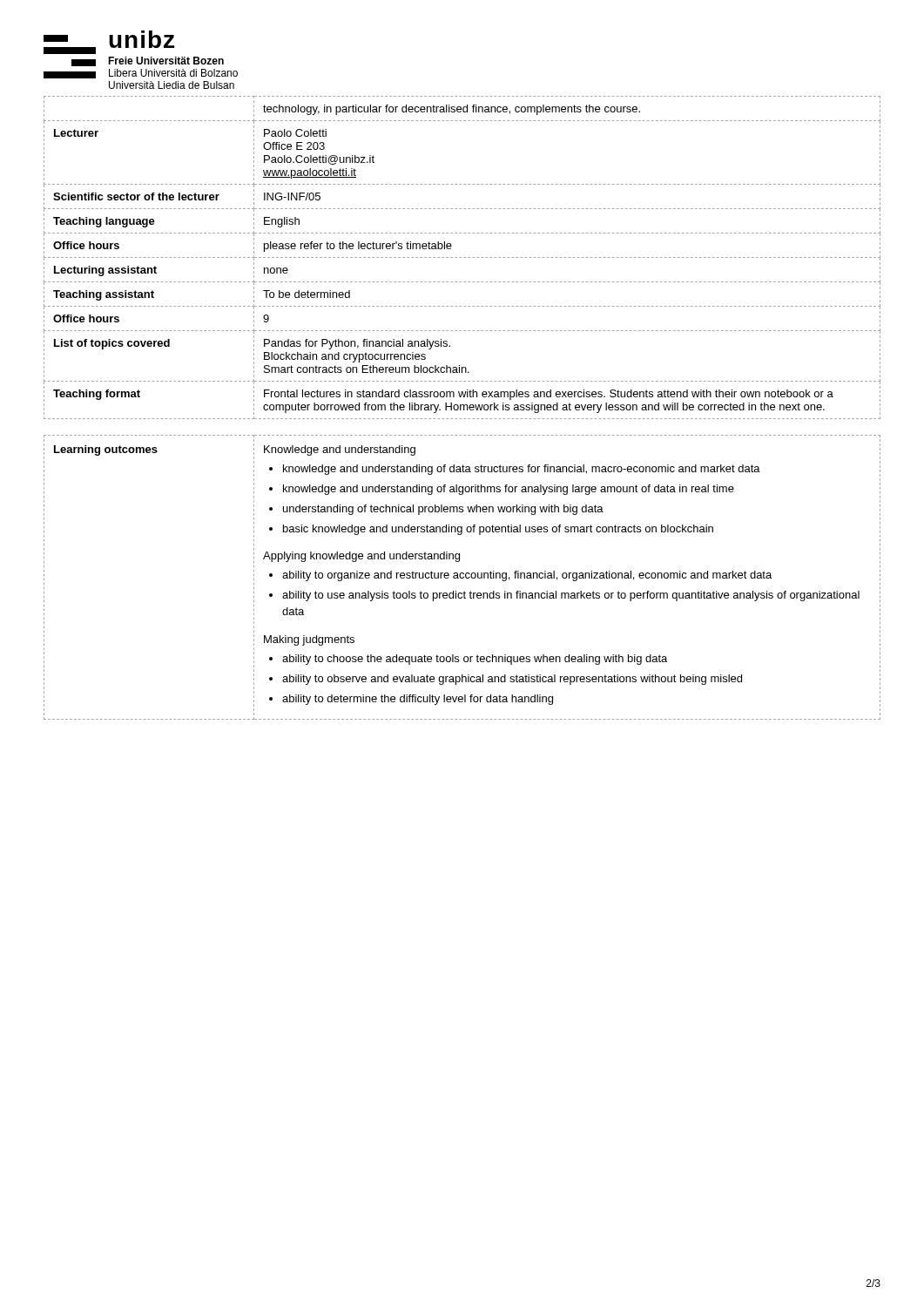This screenshot has height=1307, width=924.
Task: Locate the table with the text "Learning outcomes"
Action: click(462, 577)
